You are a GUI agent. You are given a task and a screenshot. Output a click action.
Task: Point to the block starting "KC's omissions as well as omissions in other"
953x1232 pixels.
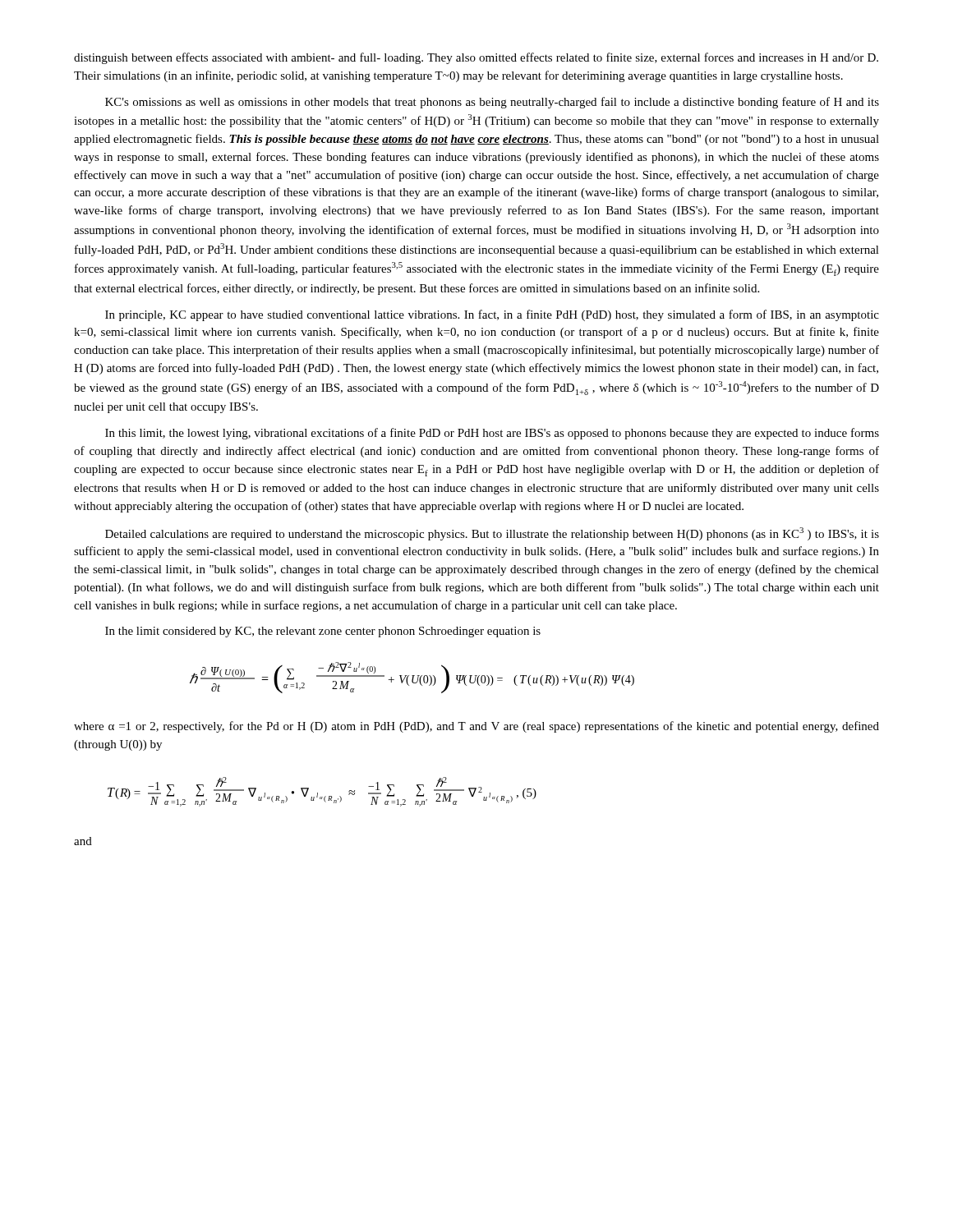tap(476, 195)
